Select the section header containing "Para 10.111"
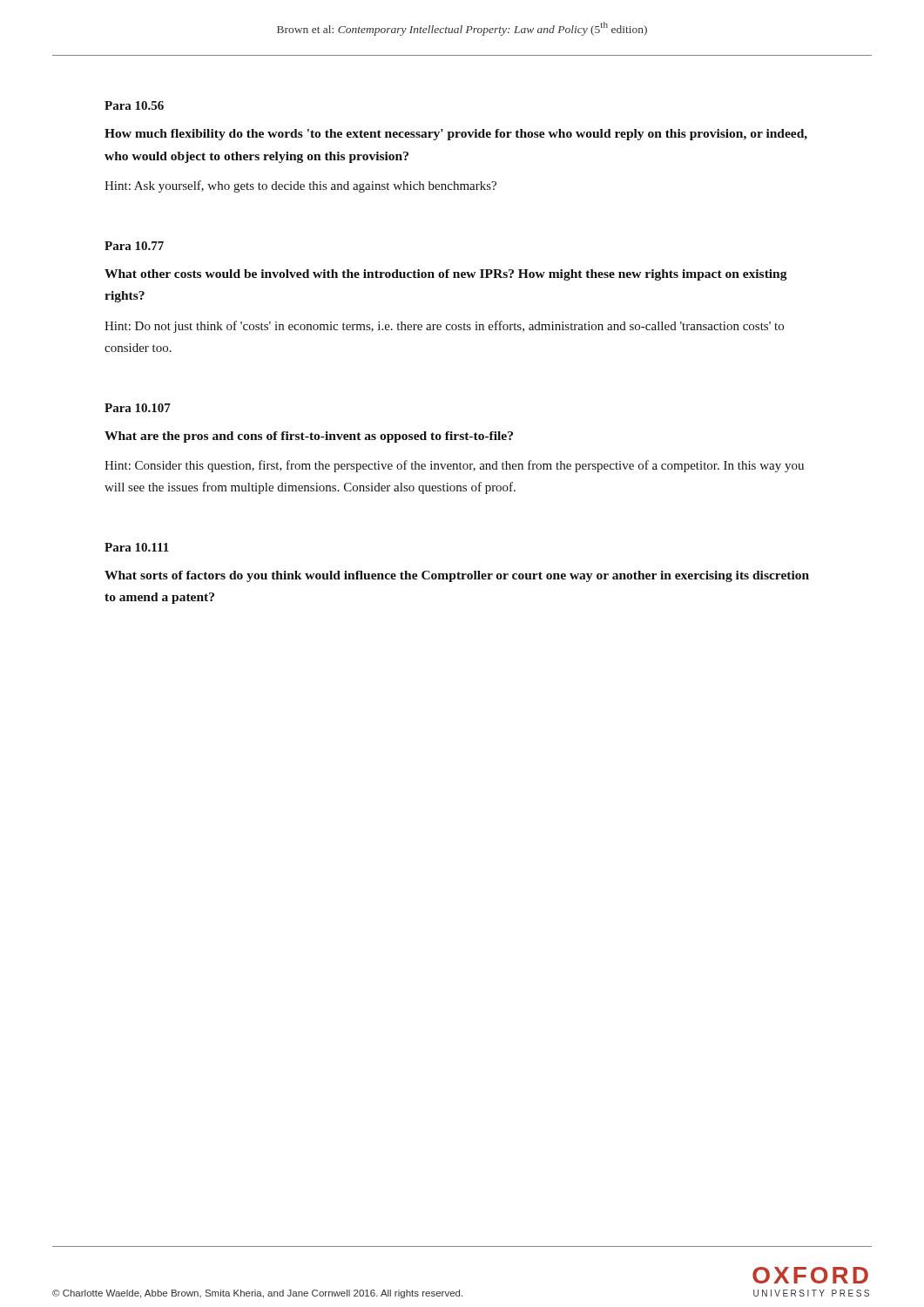The height and width of the screenshot is (1307, 924). 137,547
